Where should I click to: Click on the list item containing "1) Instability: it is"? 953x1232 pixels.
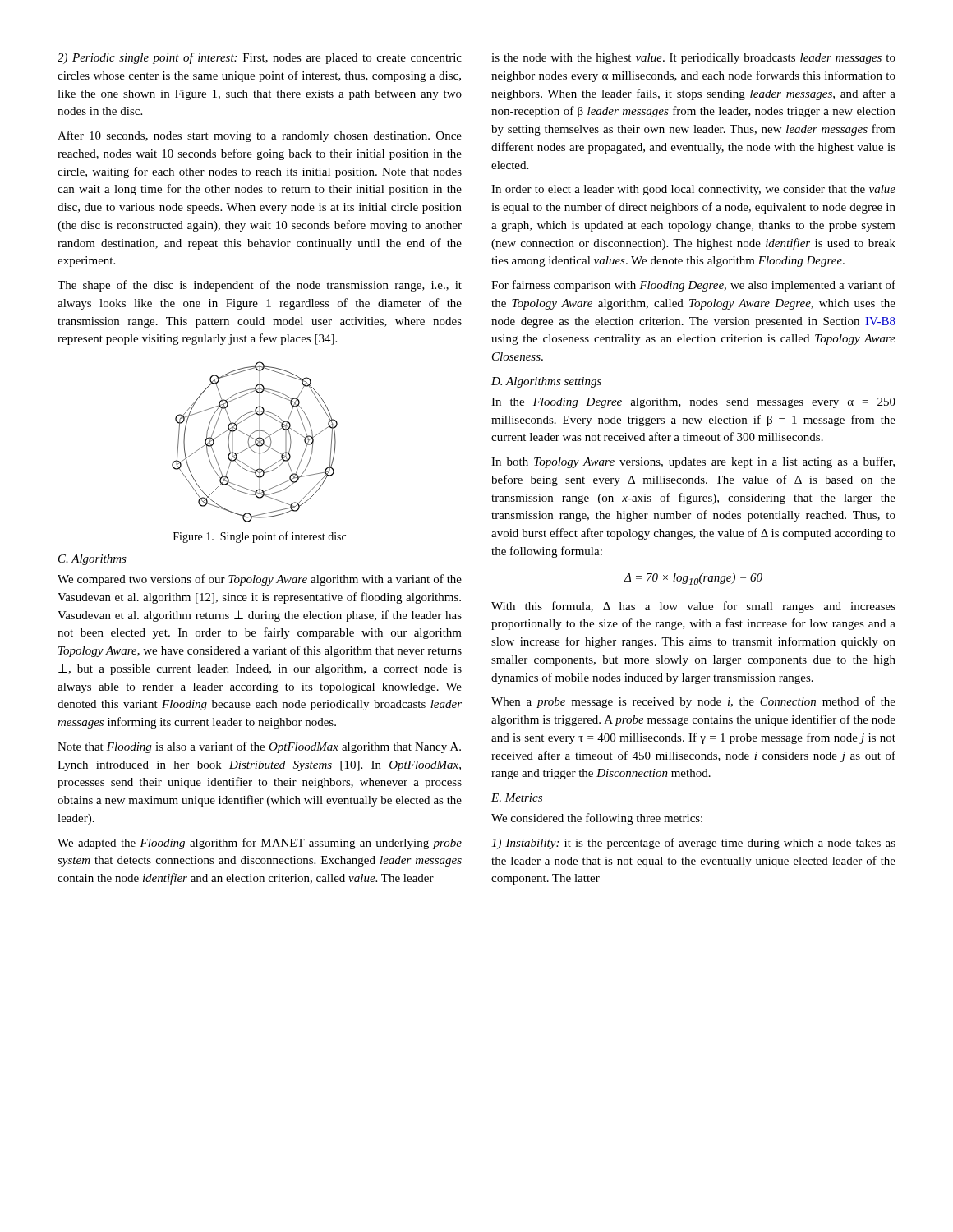pyautogui.click(x=693, y=861)
